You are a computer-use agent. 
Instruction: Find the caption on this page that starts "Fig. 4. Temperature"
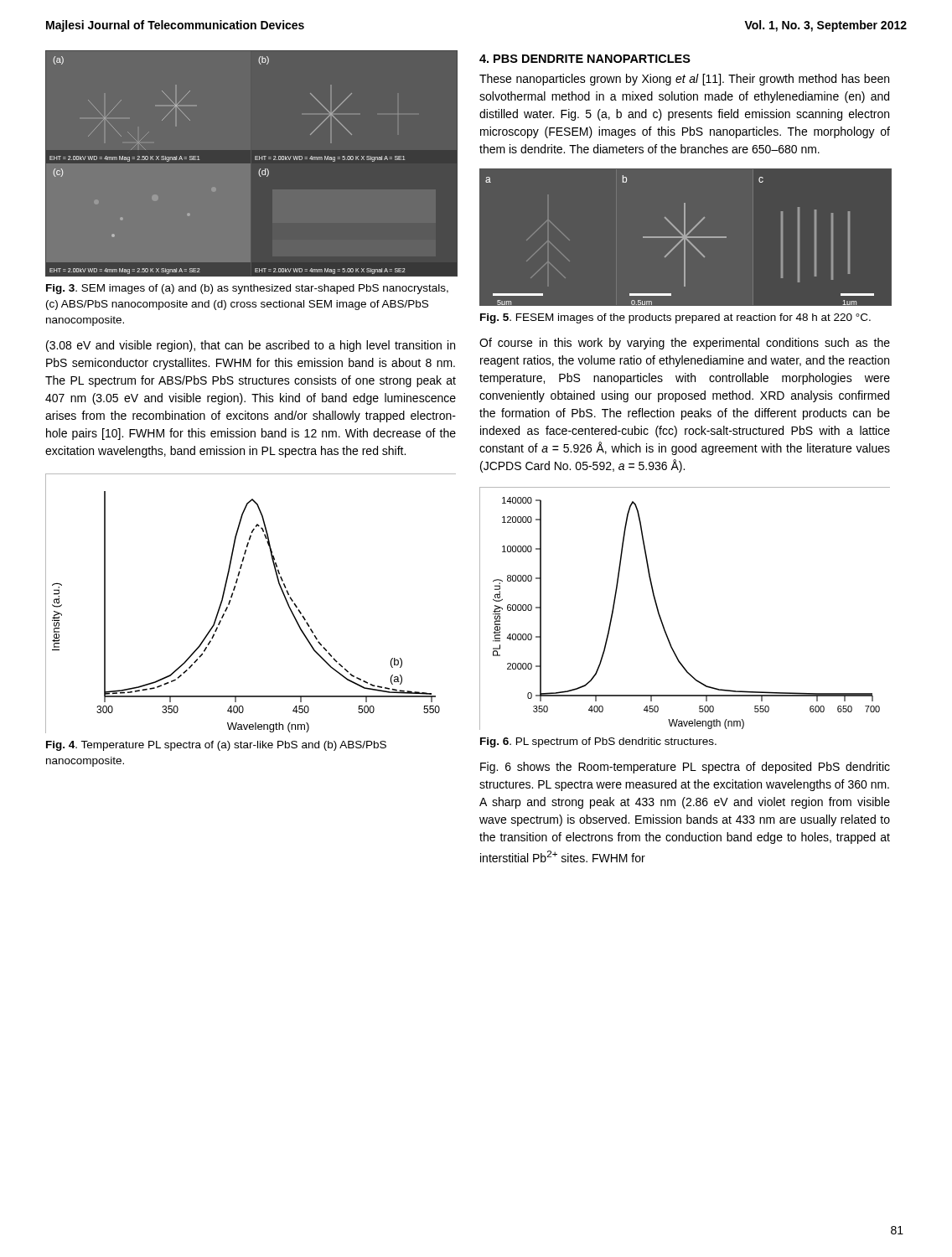(216, 752)
